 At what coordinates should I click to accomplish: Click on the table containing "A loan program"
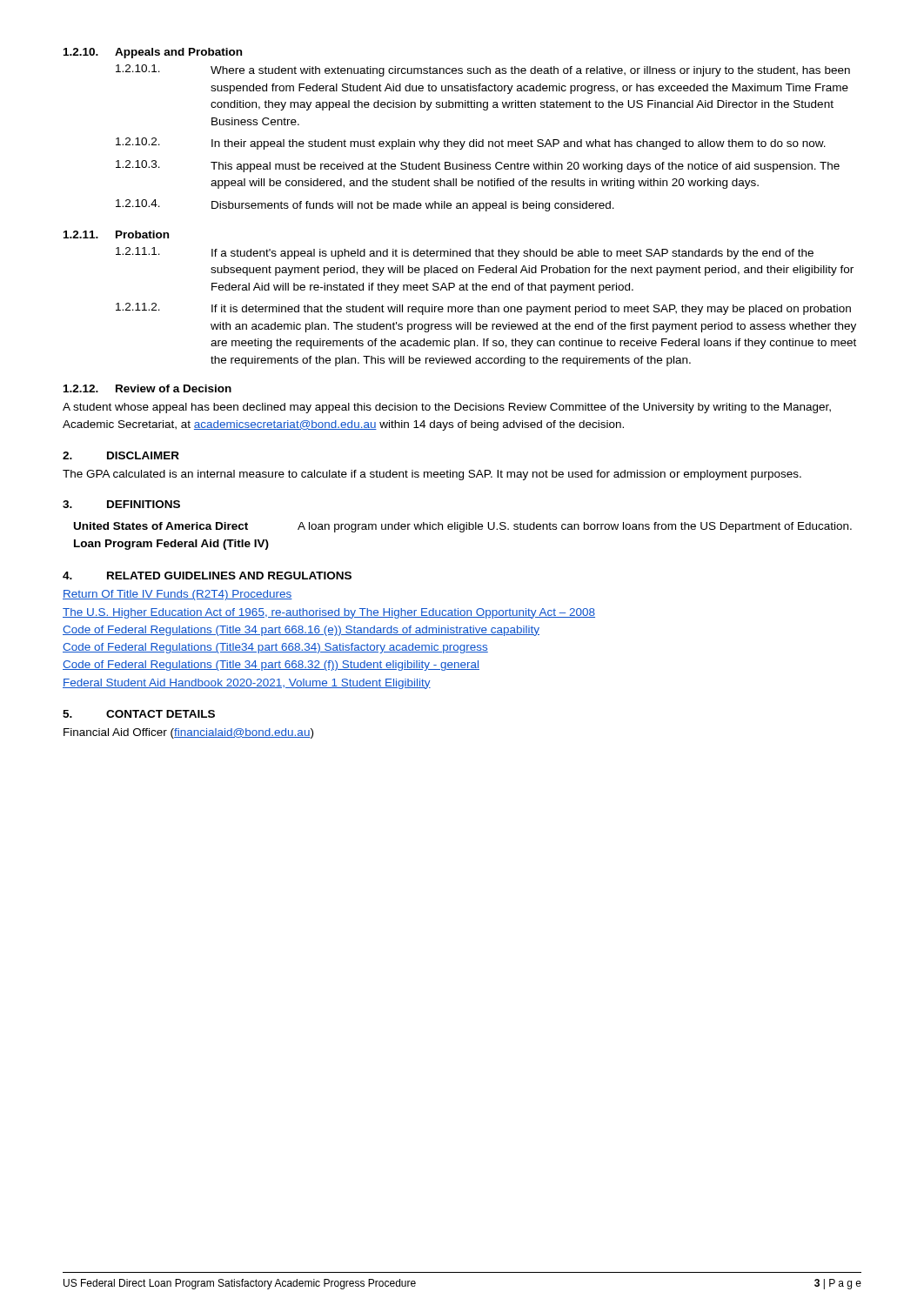[462, 535]
